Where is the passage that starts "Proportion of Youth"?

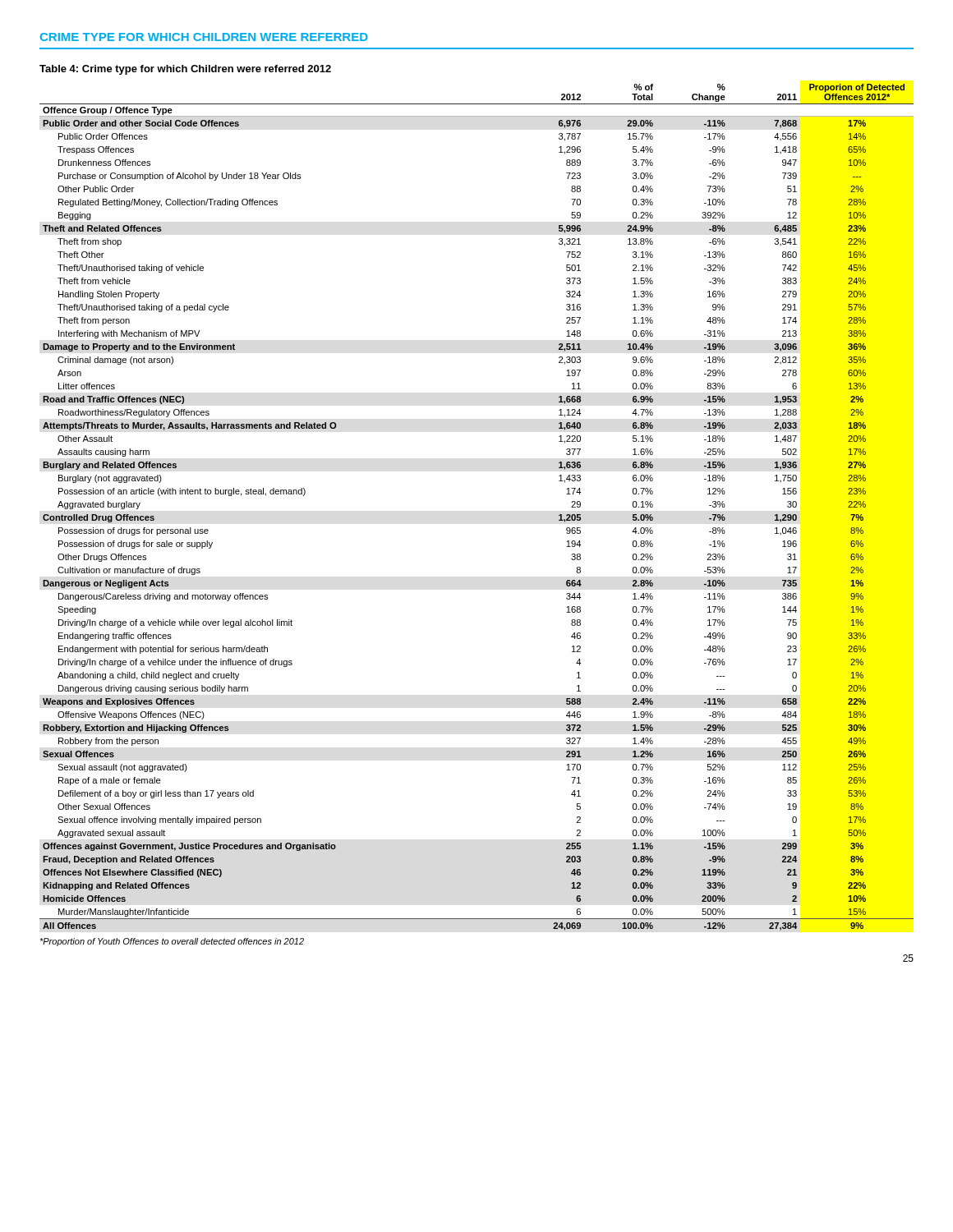[172, 941]
